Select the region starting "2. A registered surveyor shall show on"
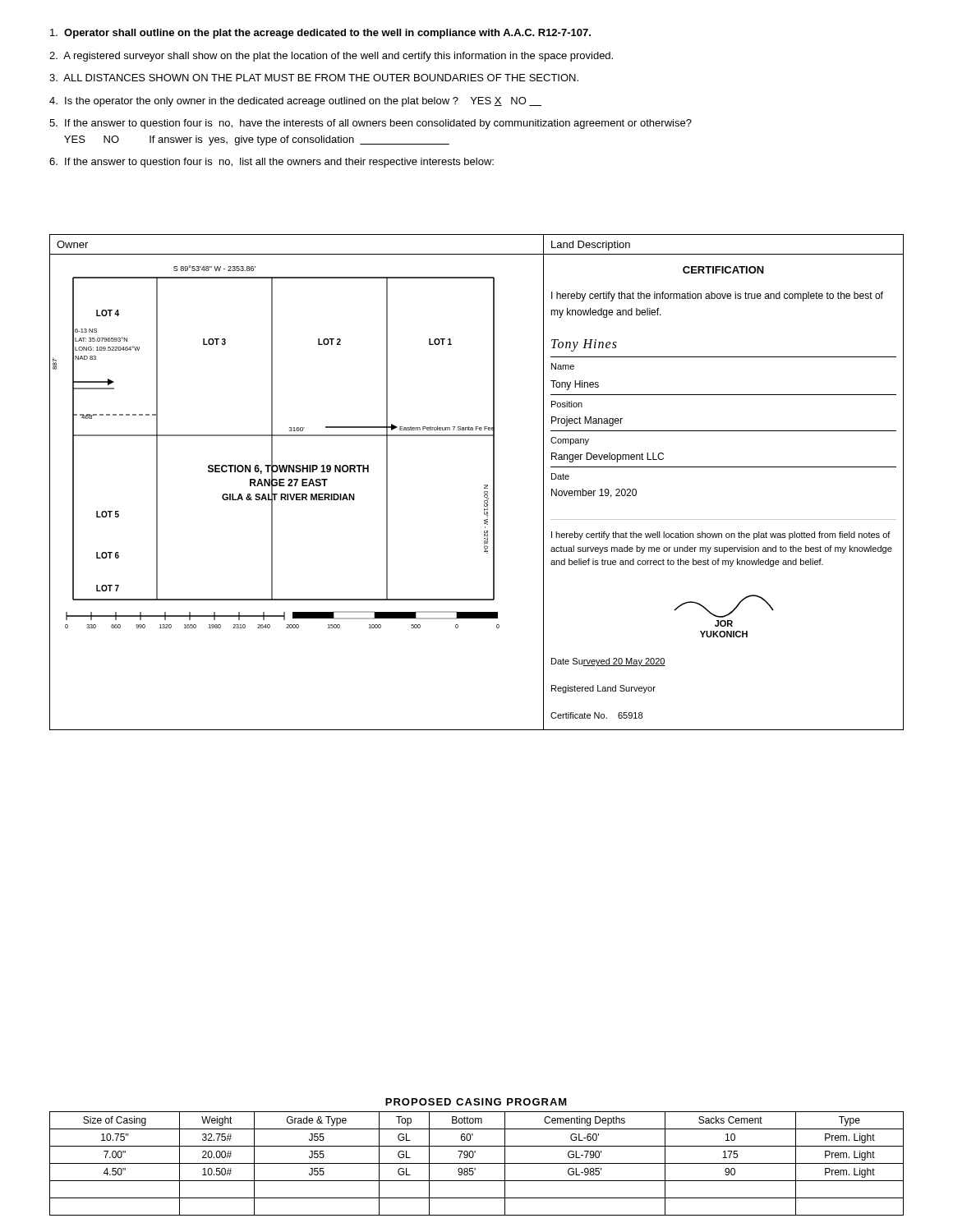Screen dimensions: 1232x953 tap(332, 55)
